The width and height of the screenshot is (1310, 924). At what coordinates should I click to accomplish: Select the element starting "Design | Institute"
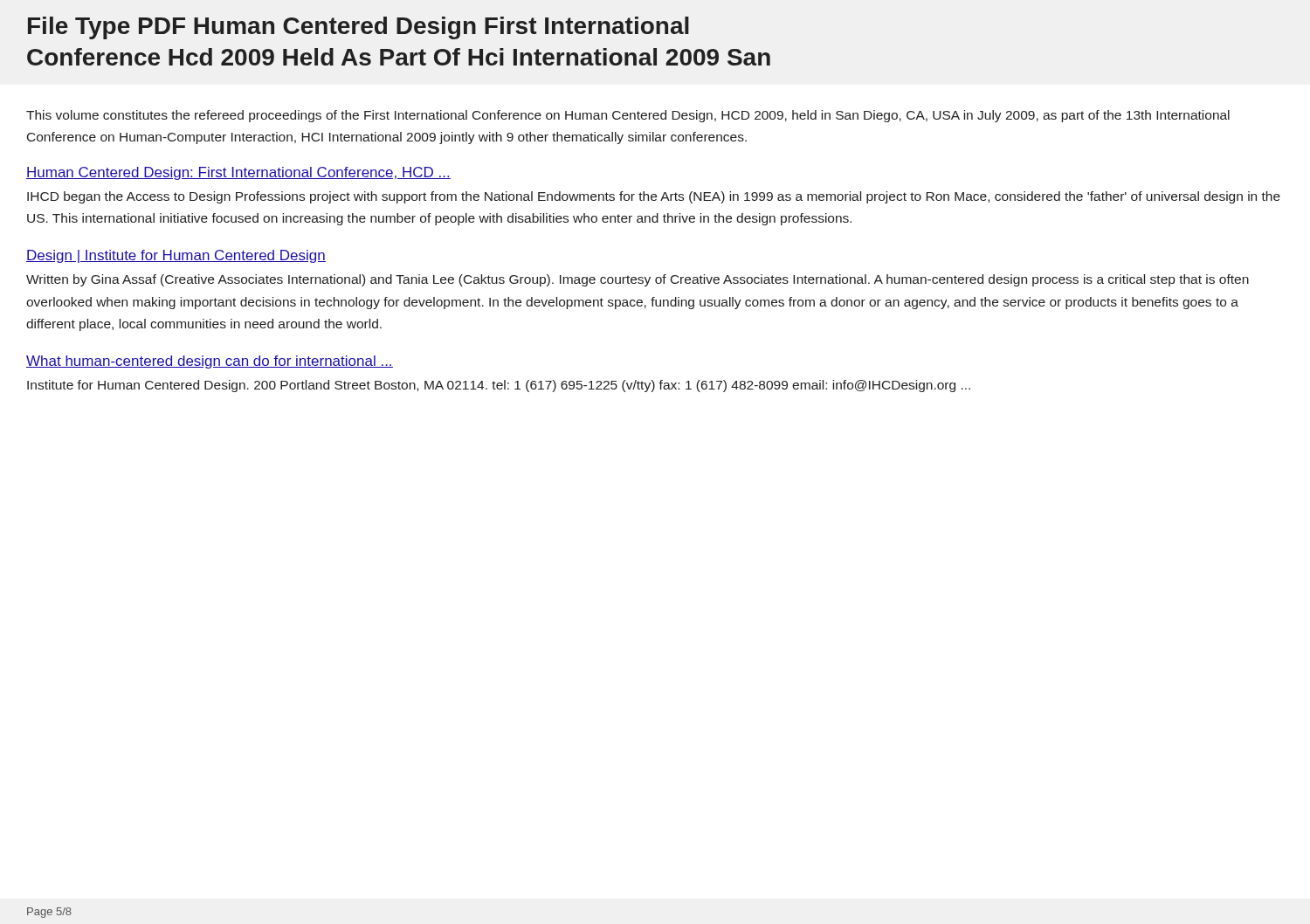(176, 255)
